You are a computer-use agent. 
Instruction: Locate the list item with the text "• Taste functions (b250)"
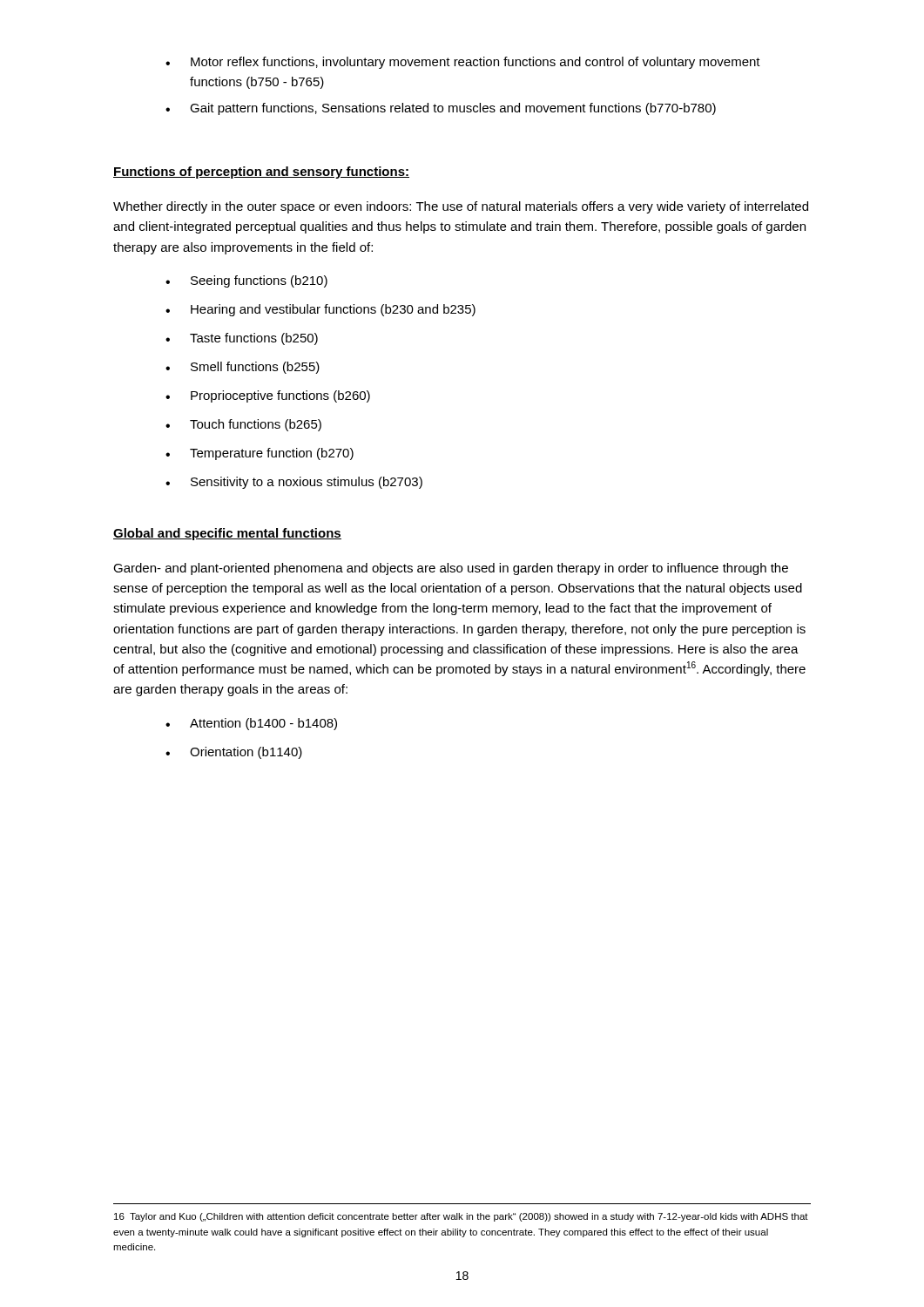242,339
